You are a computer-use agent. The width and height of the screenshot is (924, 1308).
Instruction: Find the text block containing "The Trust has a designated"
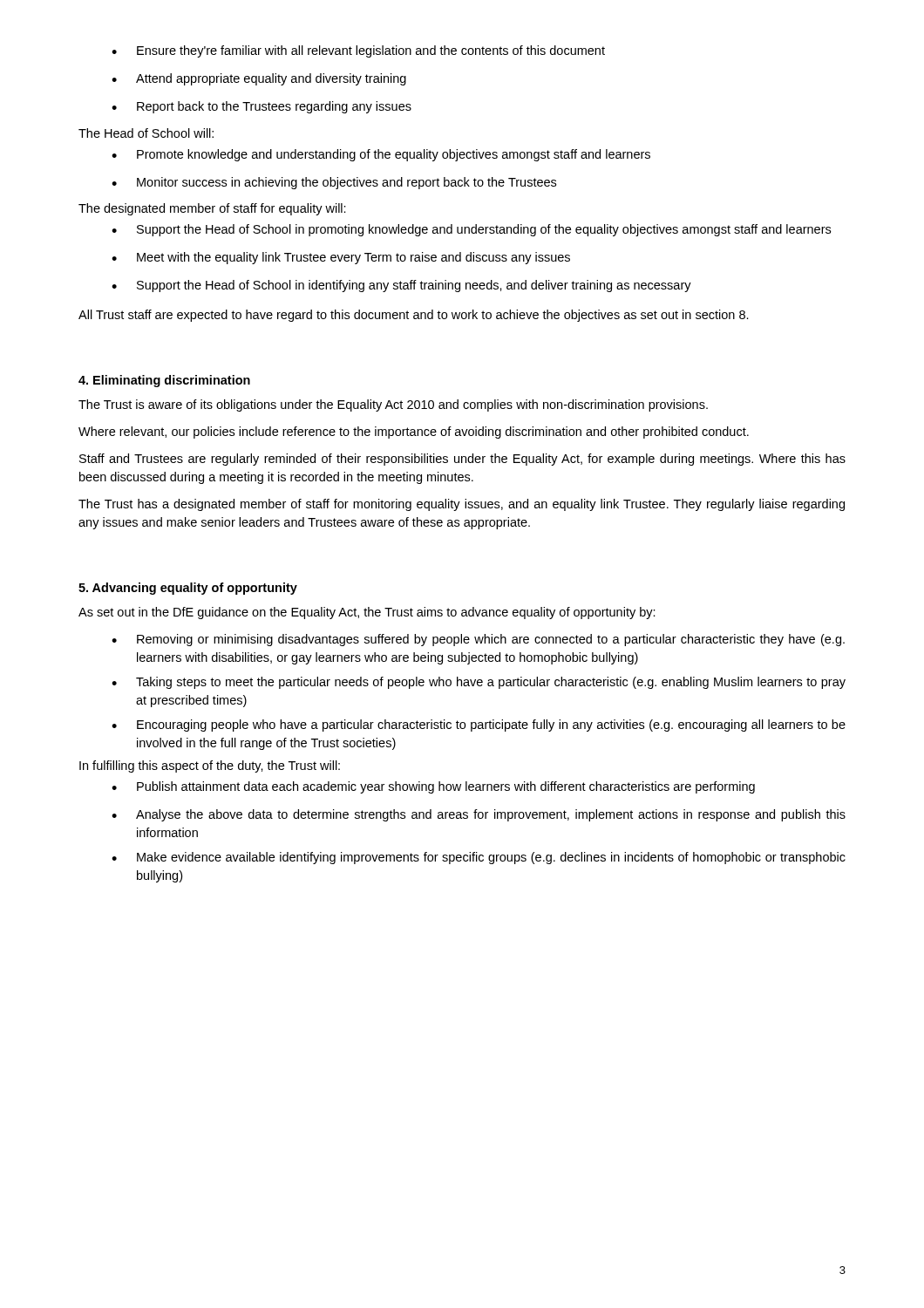click(462, 513)
